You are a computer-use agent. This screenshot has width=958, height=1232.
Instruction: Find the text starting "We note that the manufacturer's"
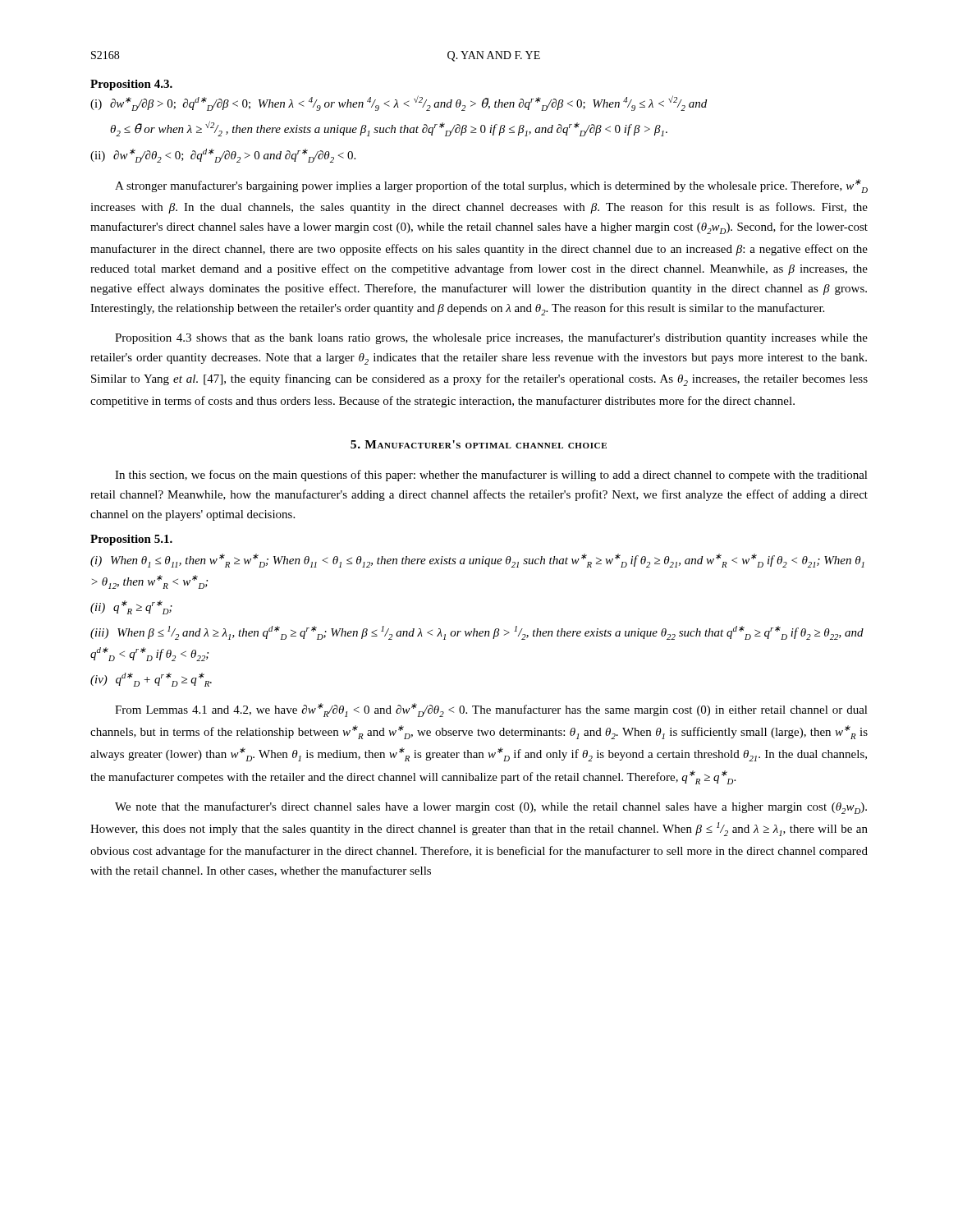pyautogui.click(x=479, y=838)
